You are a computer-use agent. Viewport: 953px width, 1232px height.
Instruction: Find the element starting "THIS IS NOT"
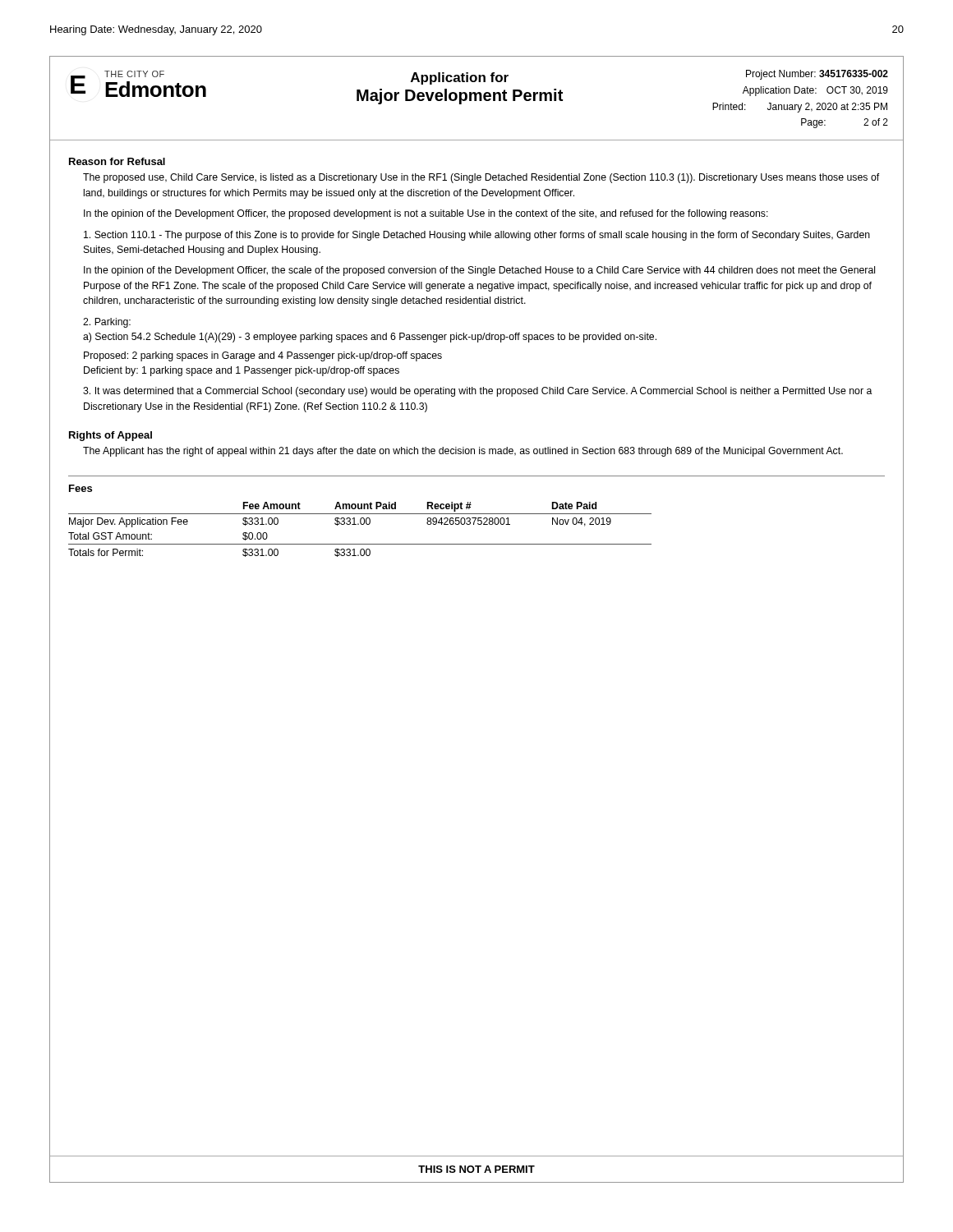(x=476, y=1169)
